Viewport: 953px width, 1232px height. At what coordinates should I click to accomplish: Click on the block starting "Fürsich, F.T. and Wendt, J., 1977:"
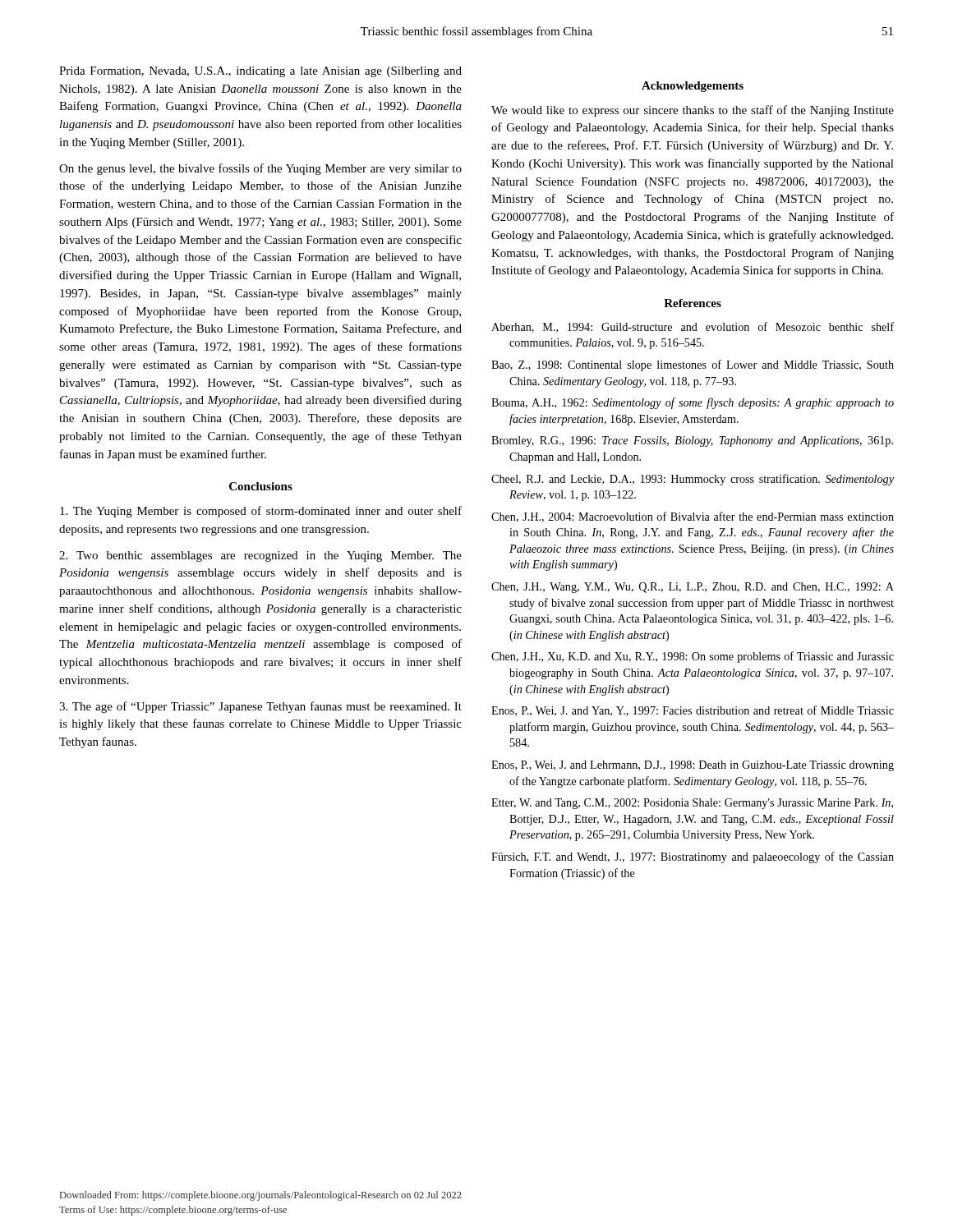tap(693, 865)
